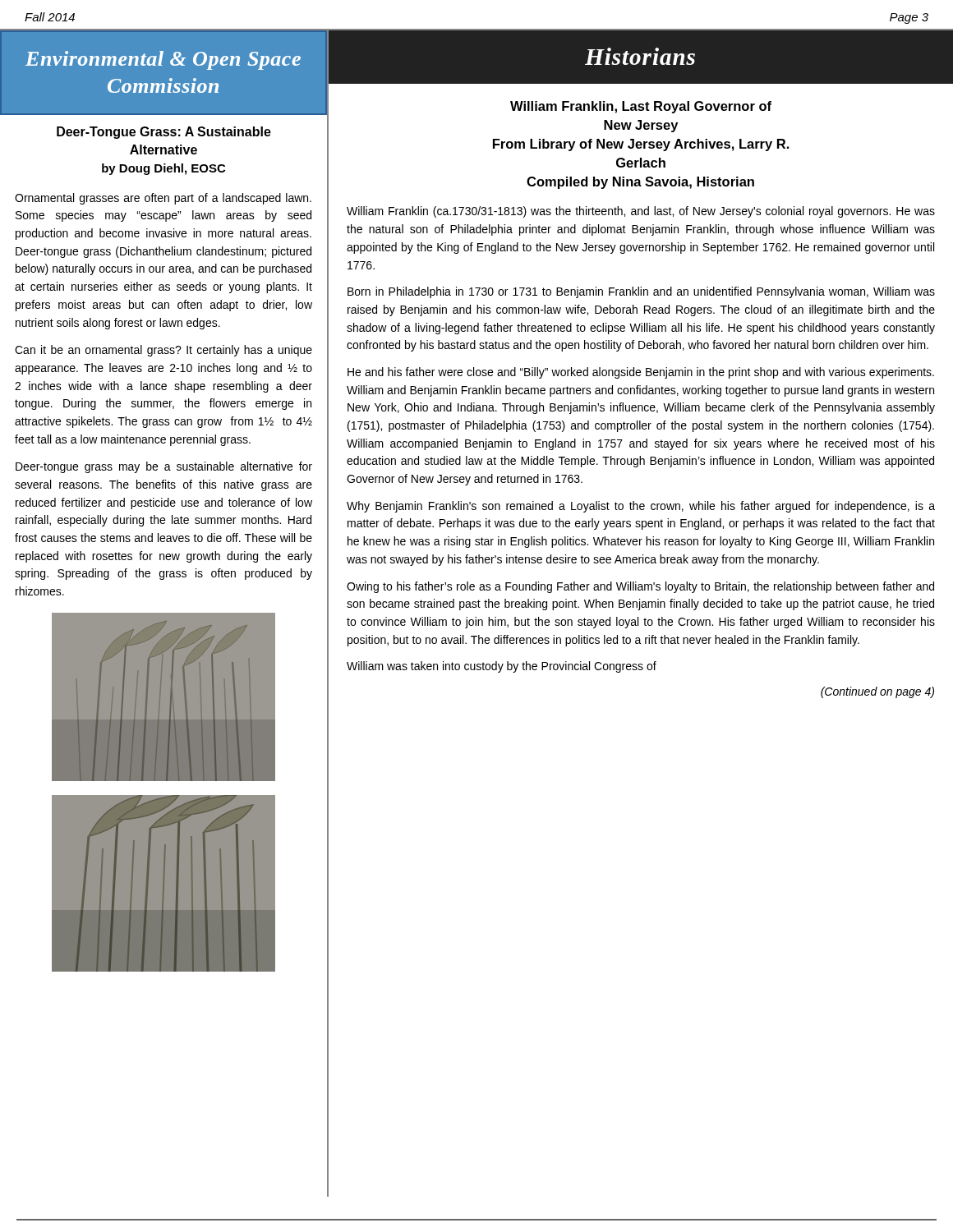Locate the element starting "William was taken into custody by"

[x=501, y=666]
